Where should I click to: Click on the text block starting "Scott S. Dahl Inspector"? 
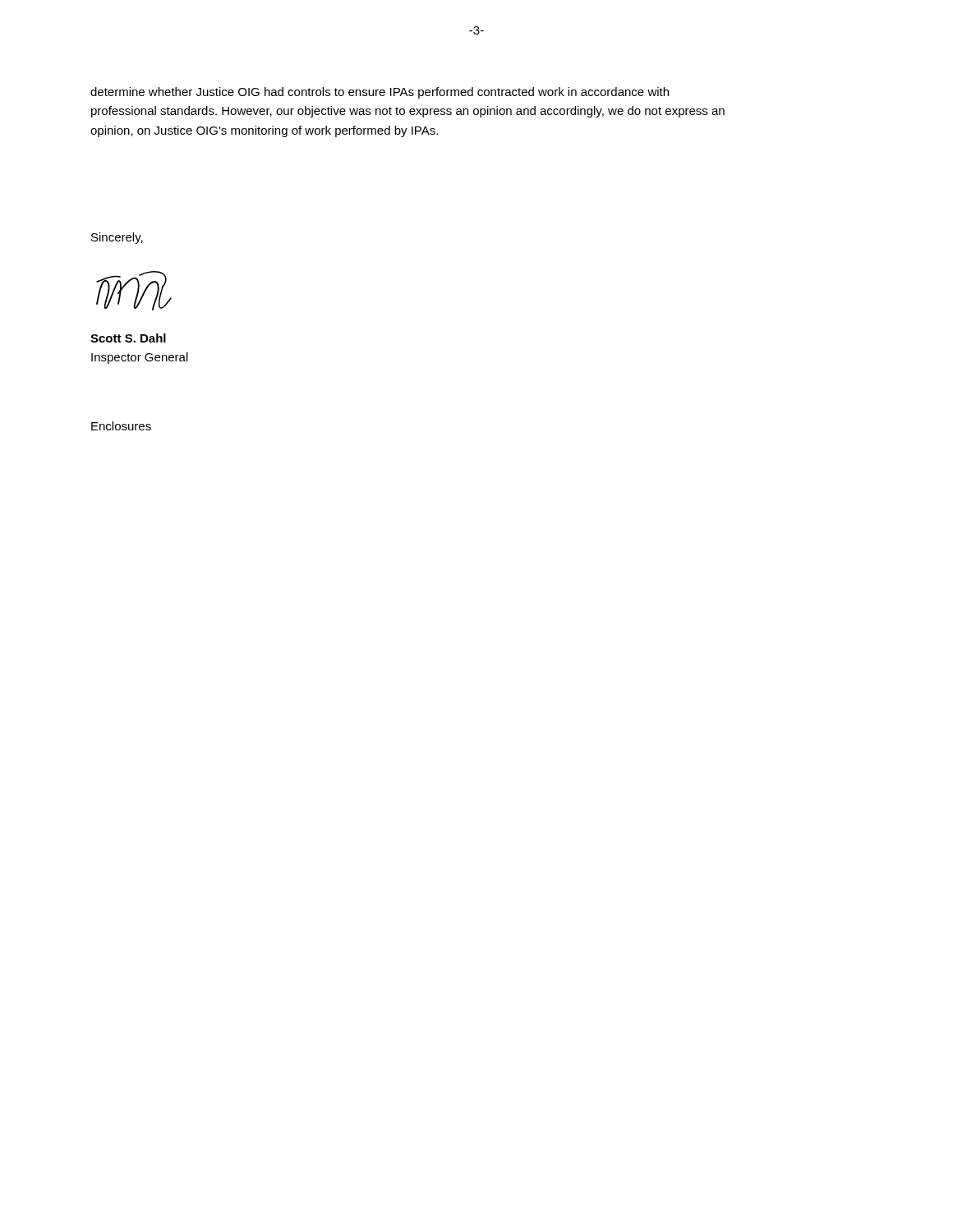[139, 348]
